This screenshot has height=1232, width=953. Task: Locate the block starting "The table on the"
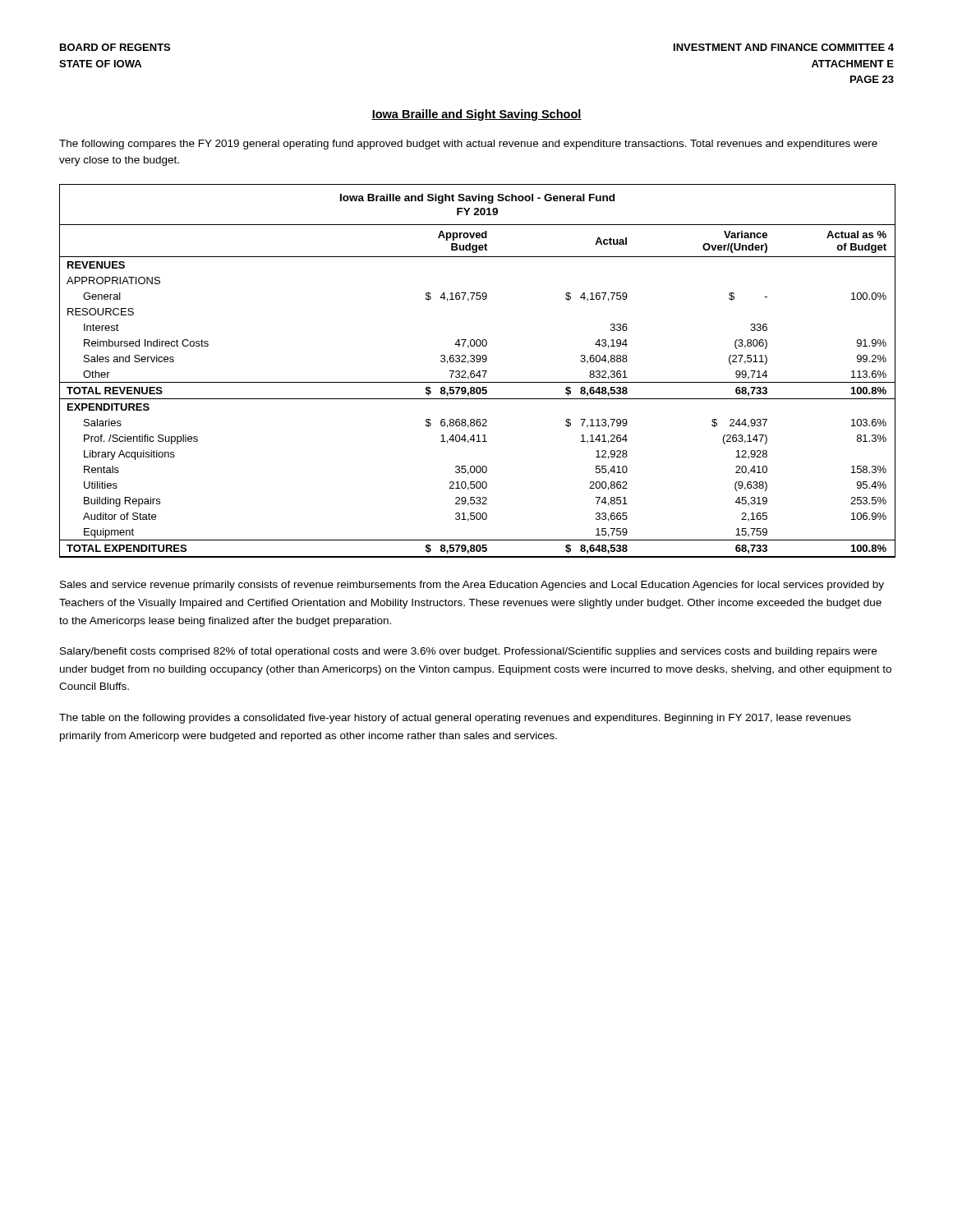tap(455, 726)
